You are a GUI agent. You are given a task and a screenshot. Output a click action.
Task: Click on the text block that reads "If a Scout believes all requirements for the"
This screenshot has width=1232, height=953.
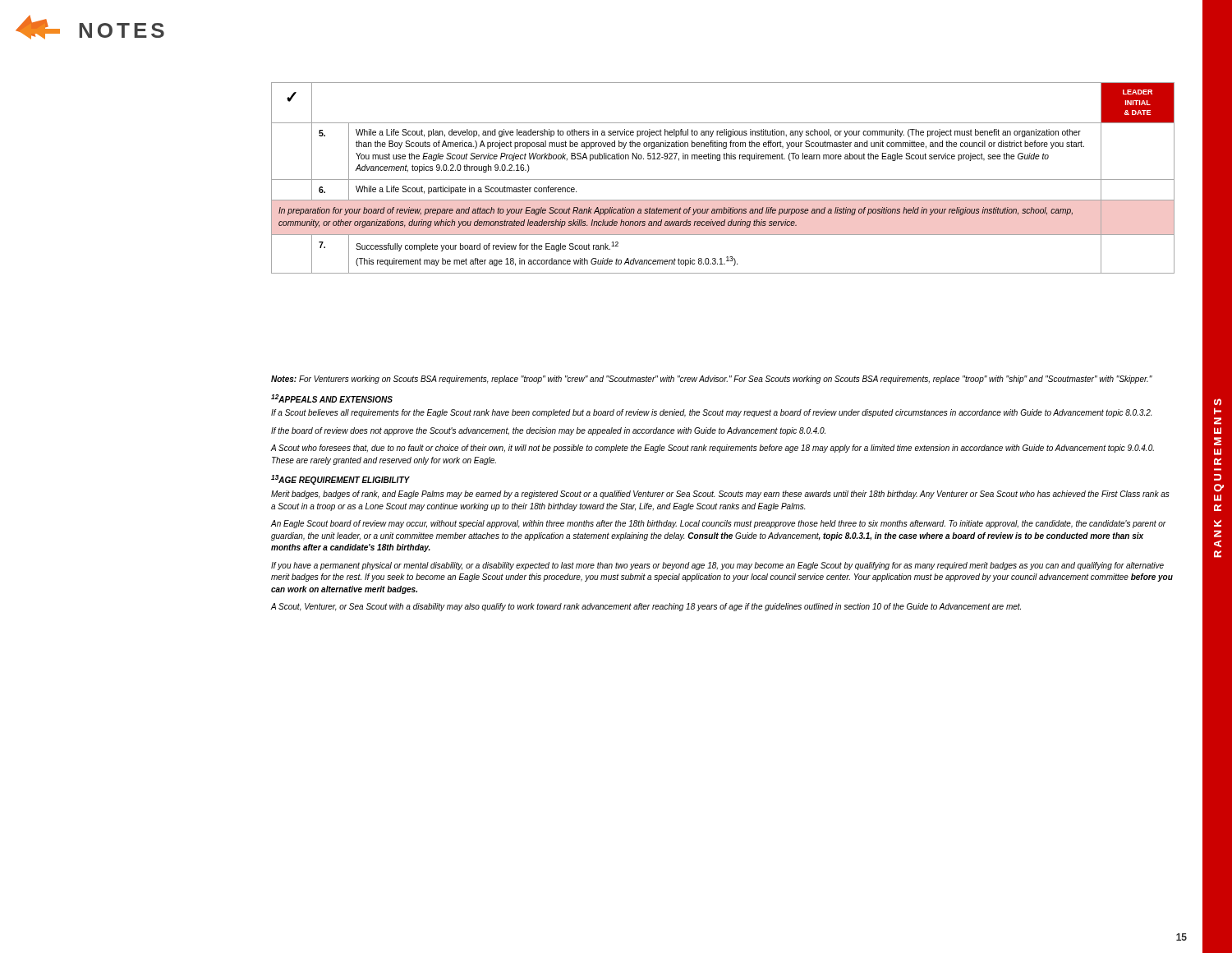point(712,413)
